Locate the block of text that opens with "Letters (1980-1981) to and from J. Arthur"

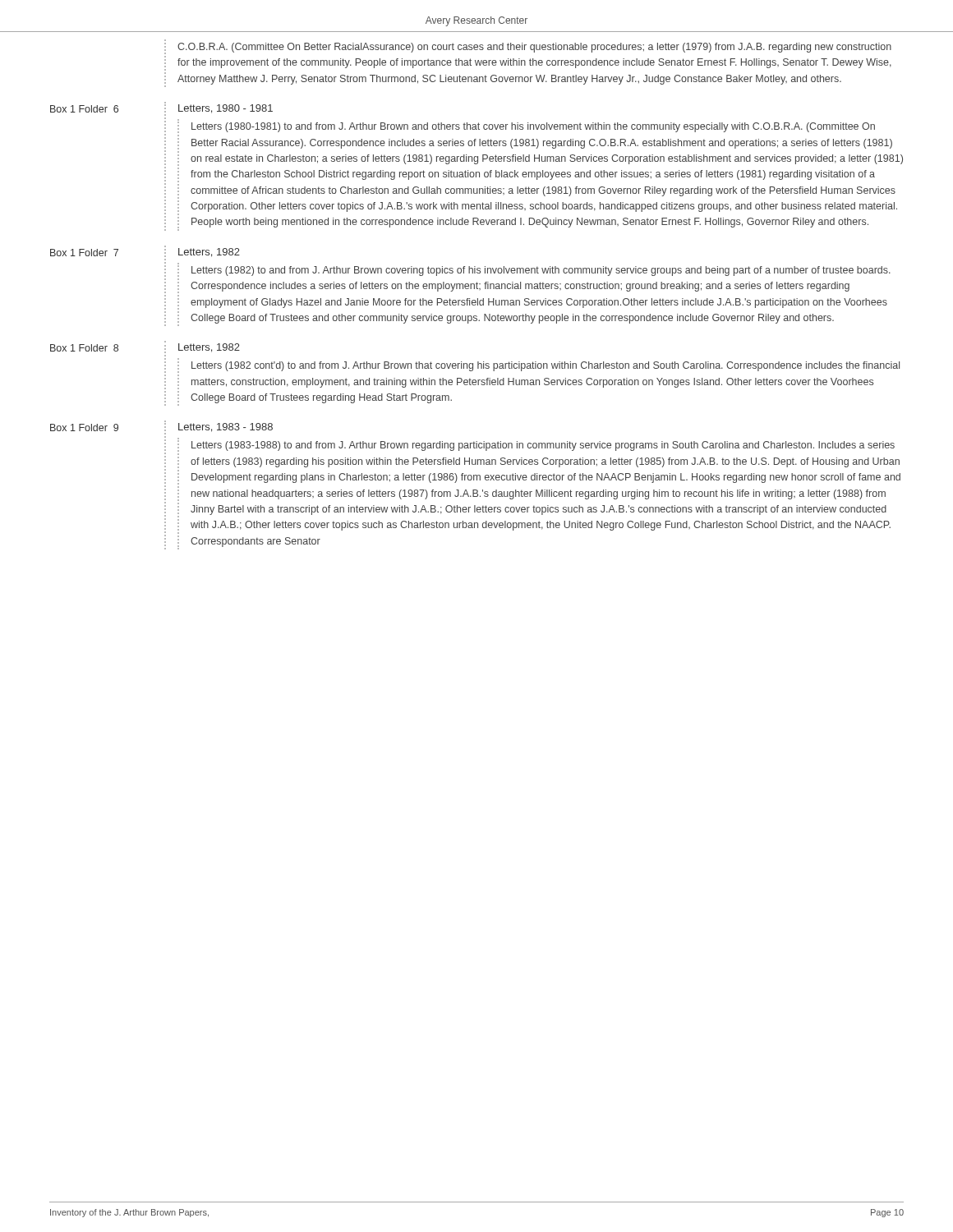[x=547, y=174]
